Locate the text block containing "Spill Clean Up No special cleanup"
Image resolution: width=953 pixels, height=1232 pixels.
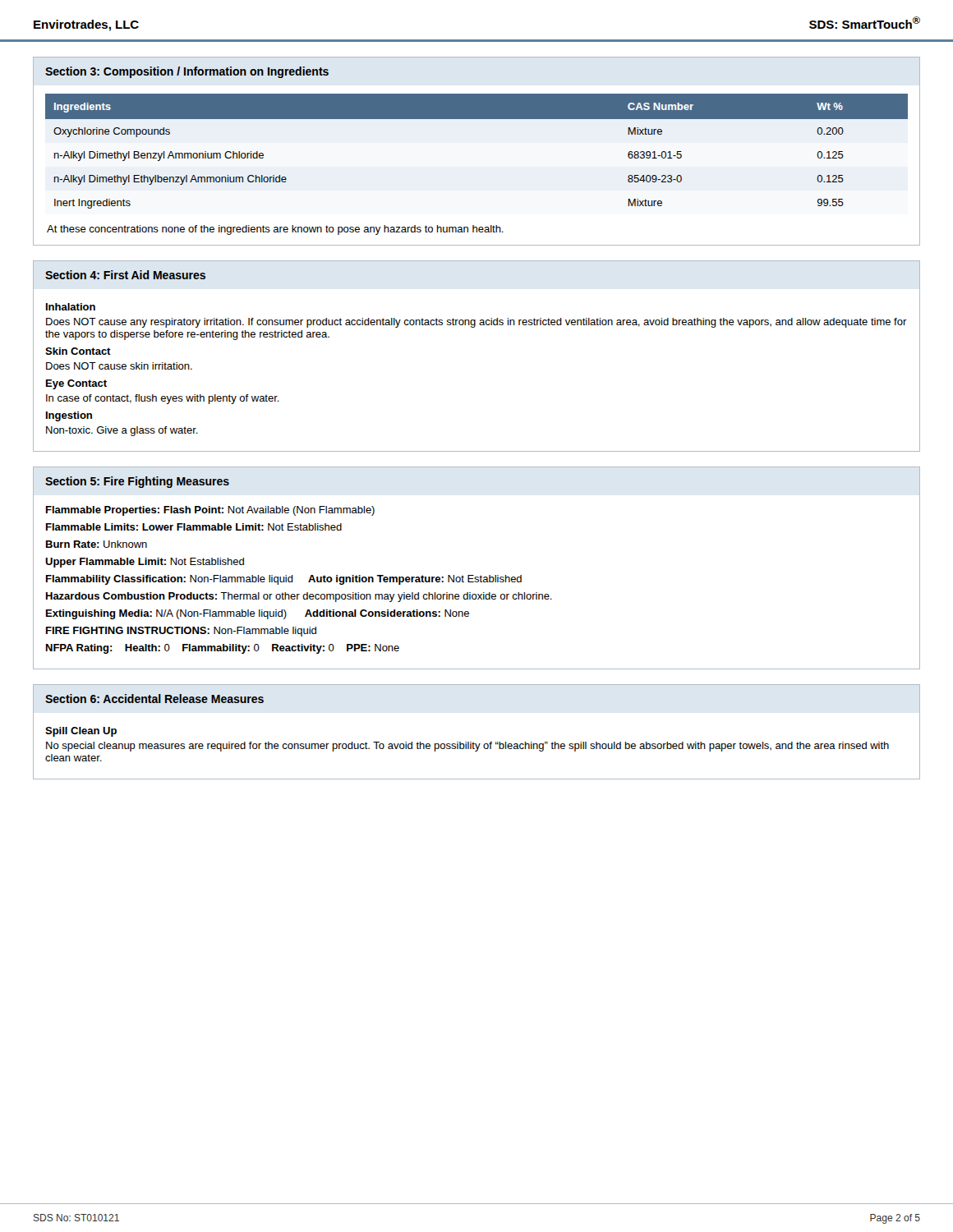476,744
